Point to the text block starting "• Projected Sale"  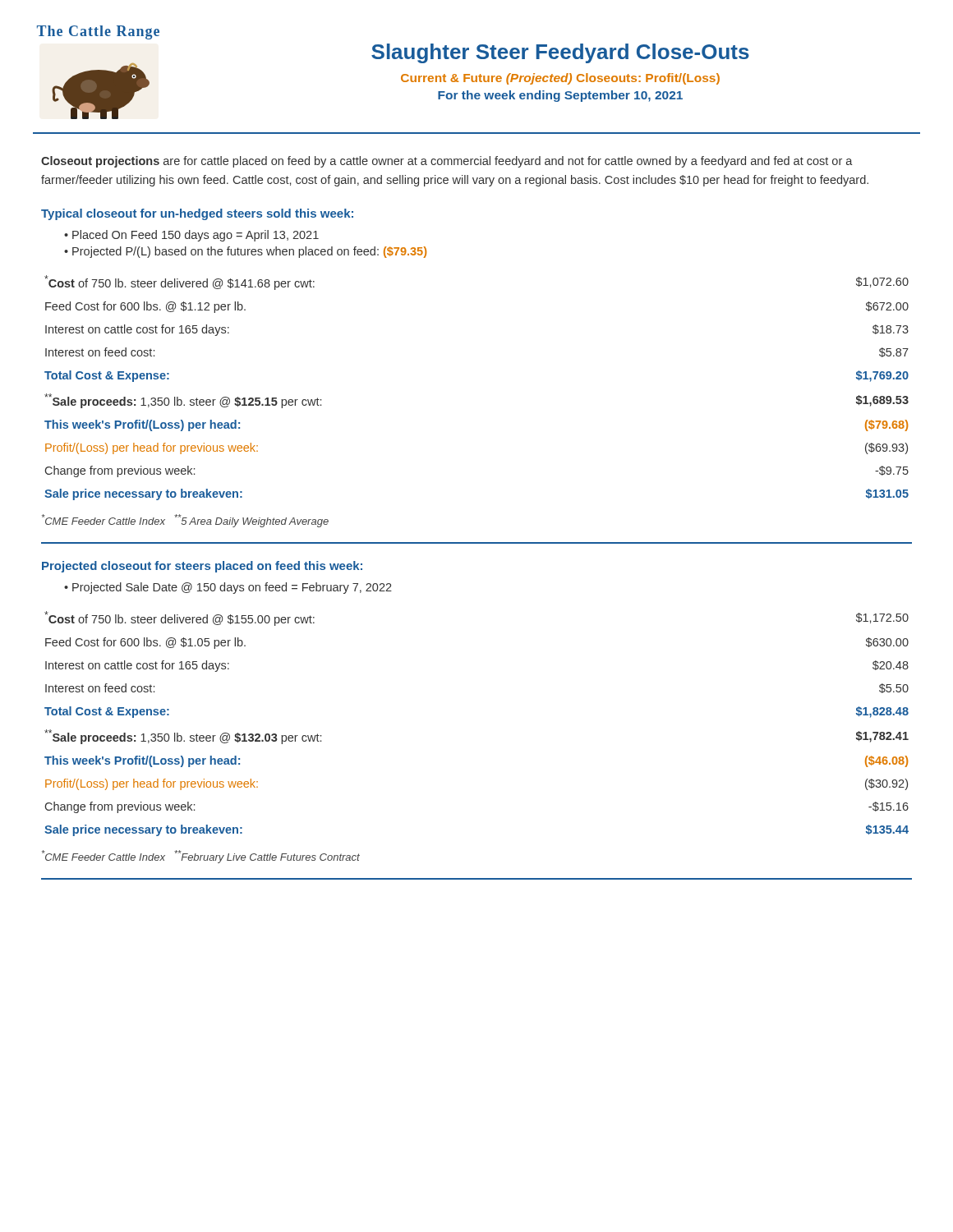coord(228,587)
